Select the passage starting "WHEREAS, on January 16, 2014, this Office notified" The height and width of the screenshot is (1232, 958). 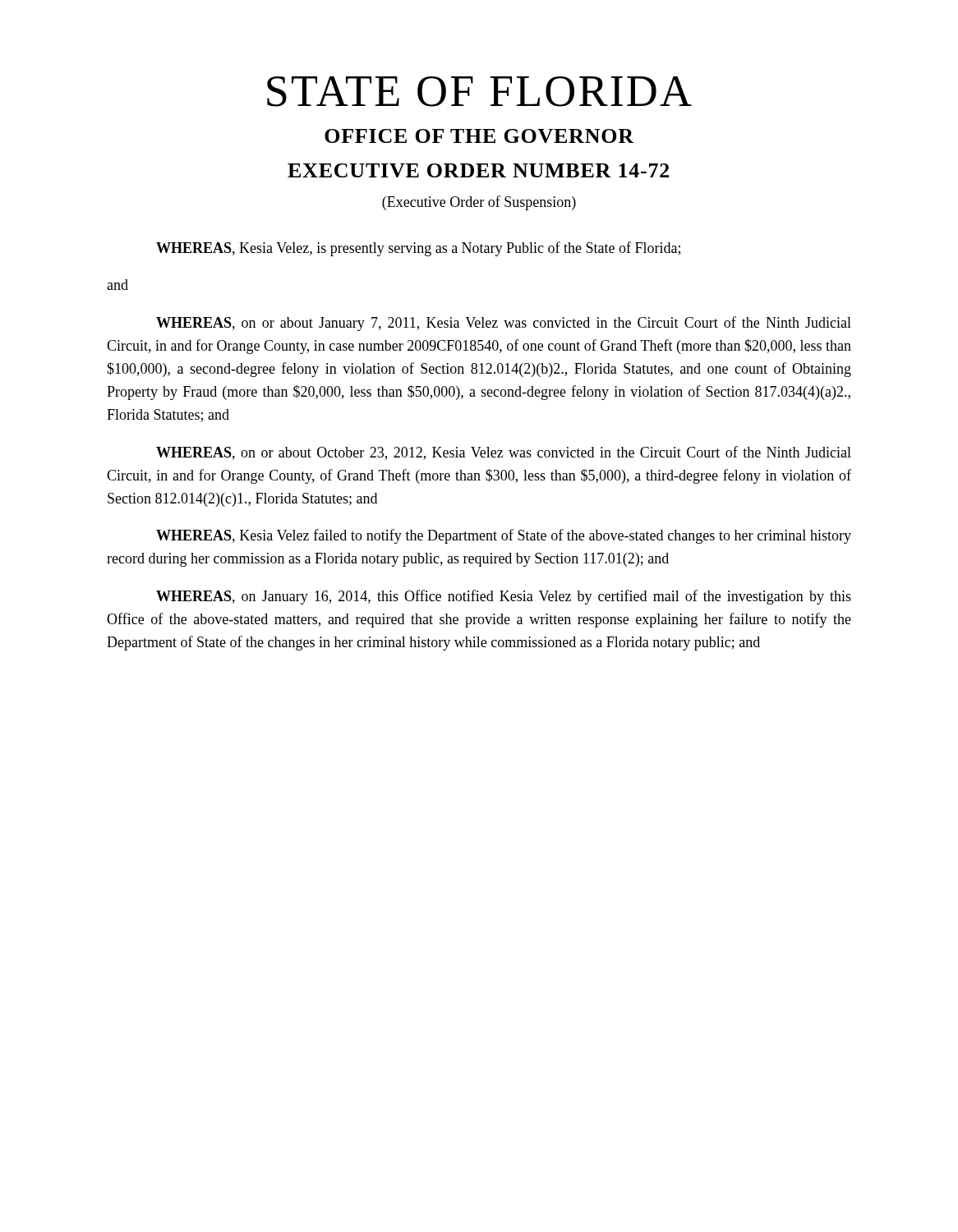click(x=479, y=620)
